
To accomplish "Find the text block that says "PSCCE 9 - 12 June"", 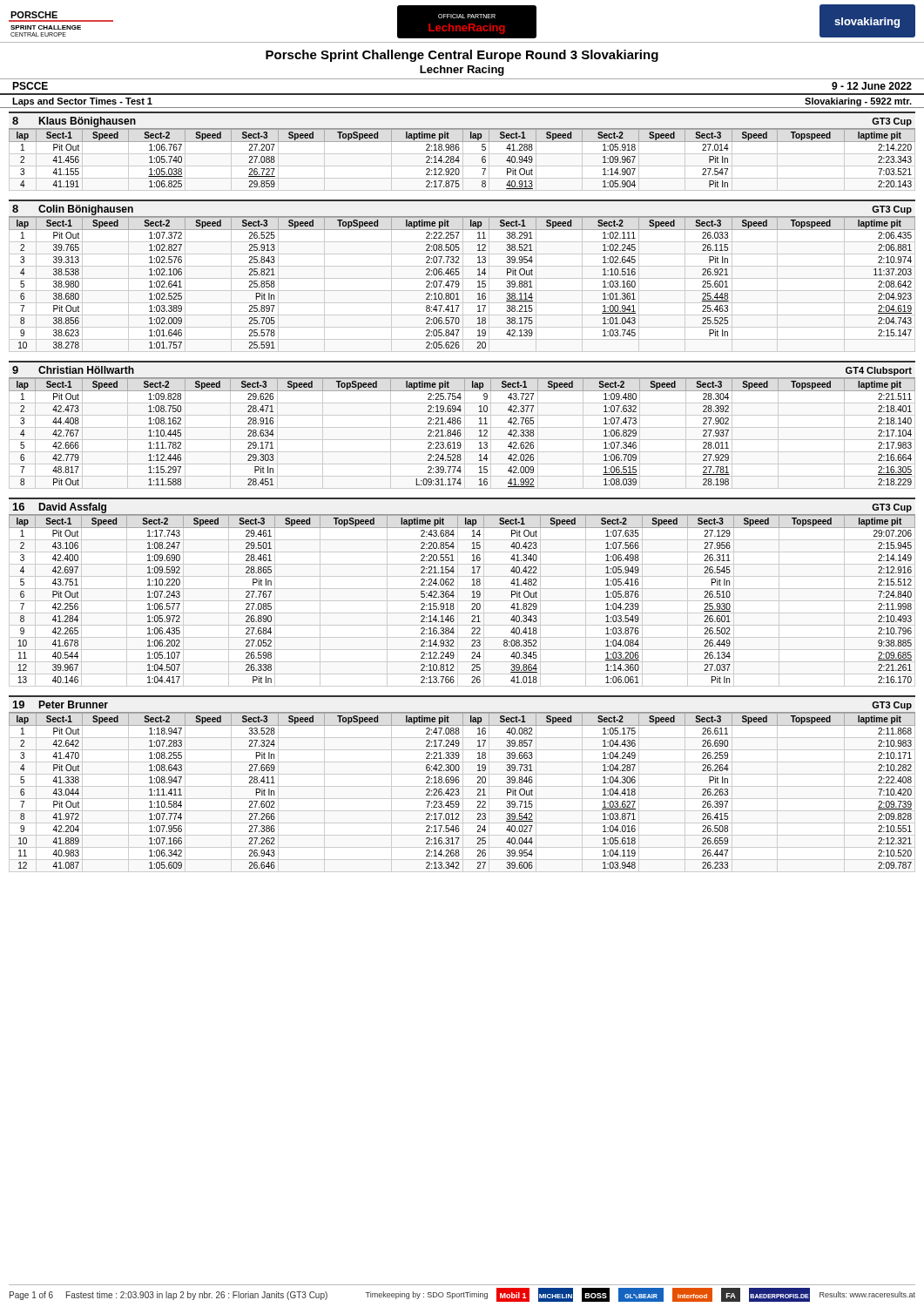I will (462, 86).
